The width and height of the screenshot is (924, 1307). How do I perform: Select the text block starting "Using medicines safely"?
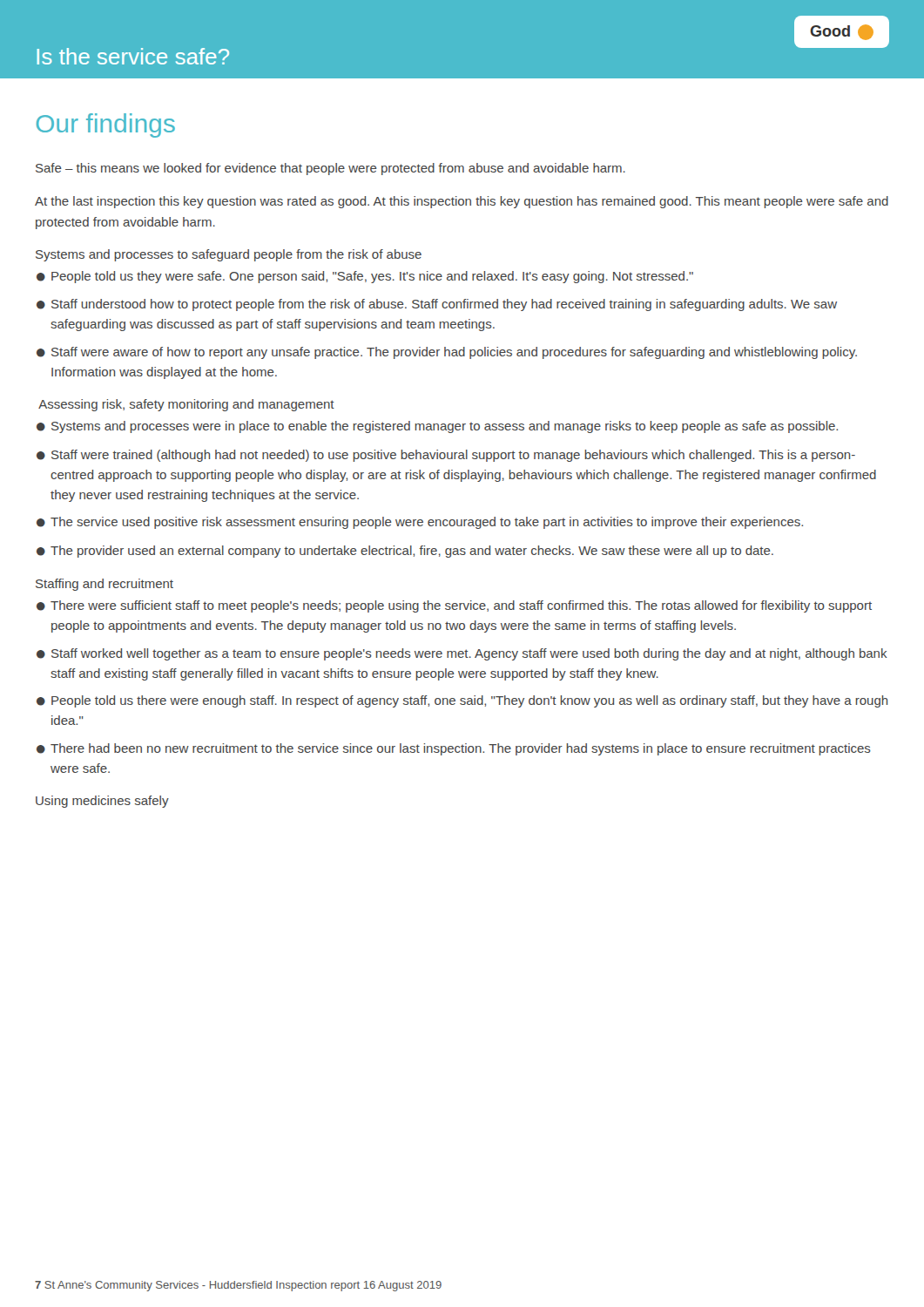102,802
